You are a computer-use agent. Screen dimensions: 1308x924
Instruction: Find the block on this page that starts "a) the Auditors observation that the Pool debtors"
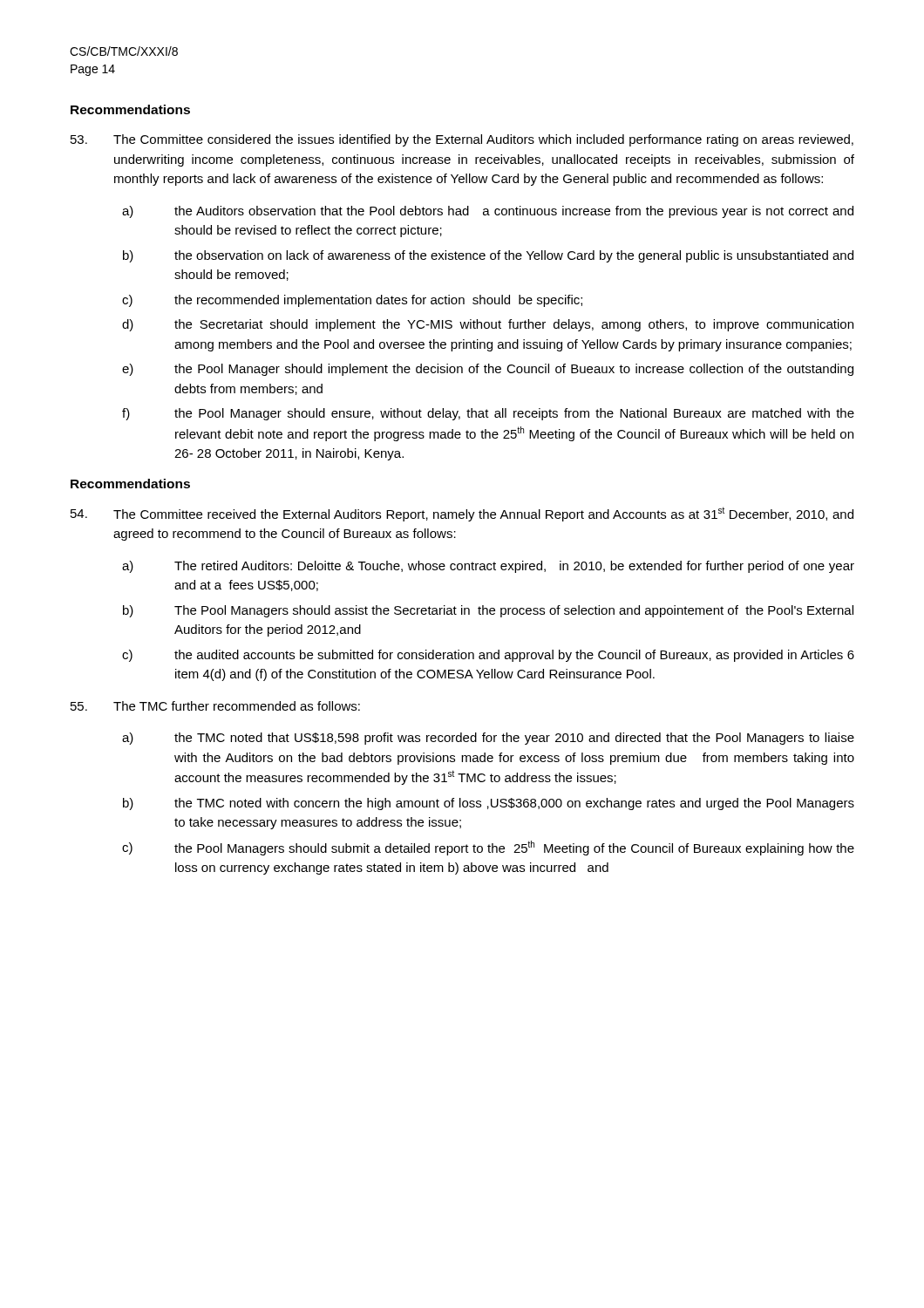pyautogui.click(x=462, y=221)
